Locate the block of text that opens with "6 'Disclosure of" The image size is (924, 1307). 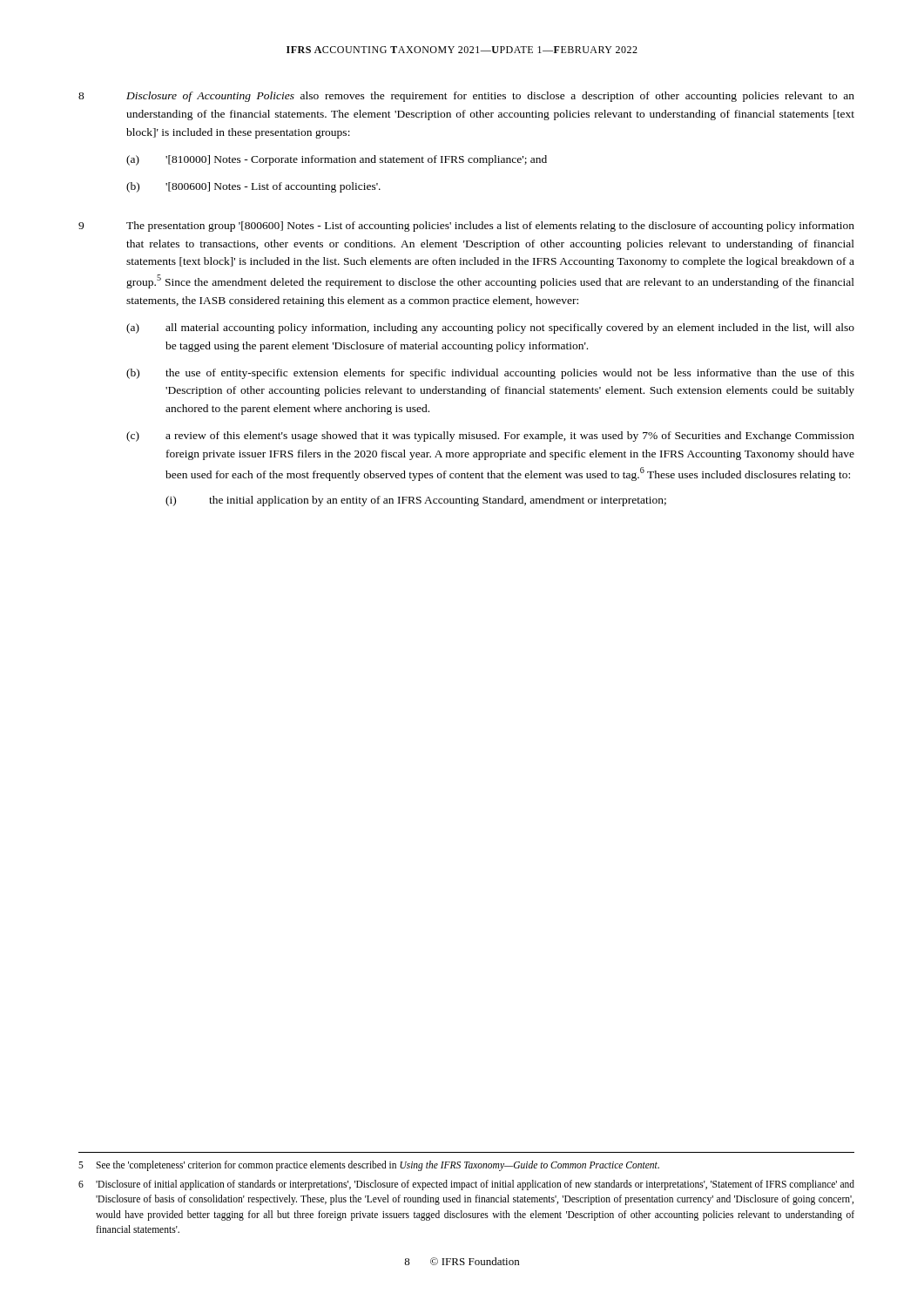466,1207
